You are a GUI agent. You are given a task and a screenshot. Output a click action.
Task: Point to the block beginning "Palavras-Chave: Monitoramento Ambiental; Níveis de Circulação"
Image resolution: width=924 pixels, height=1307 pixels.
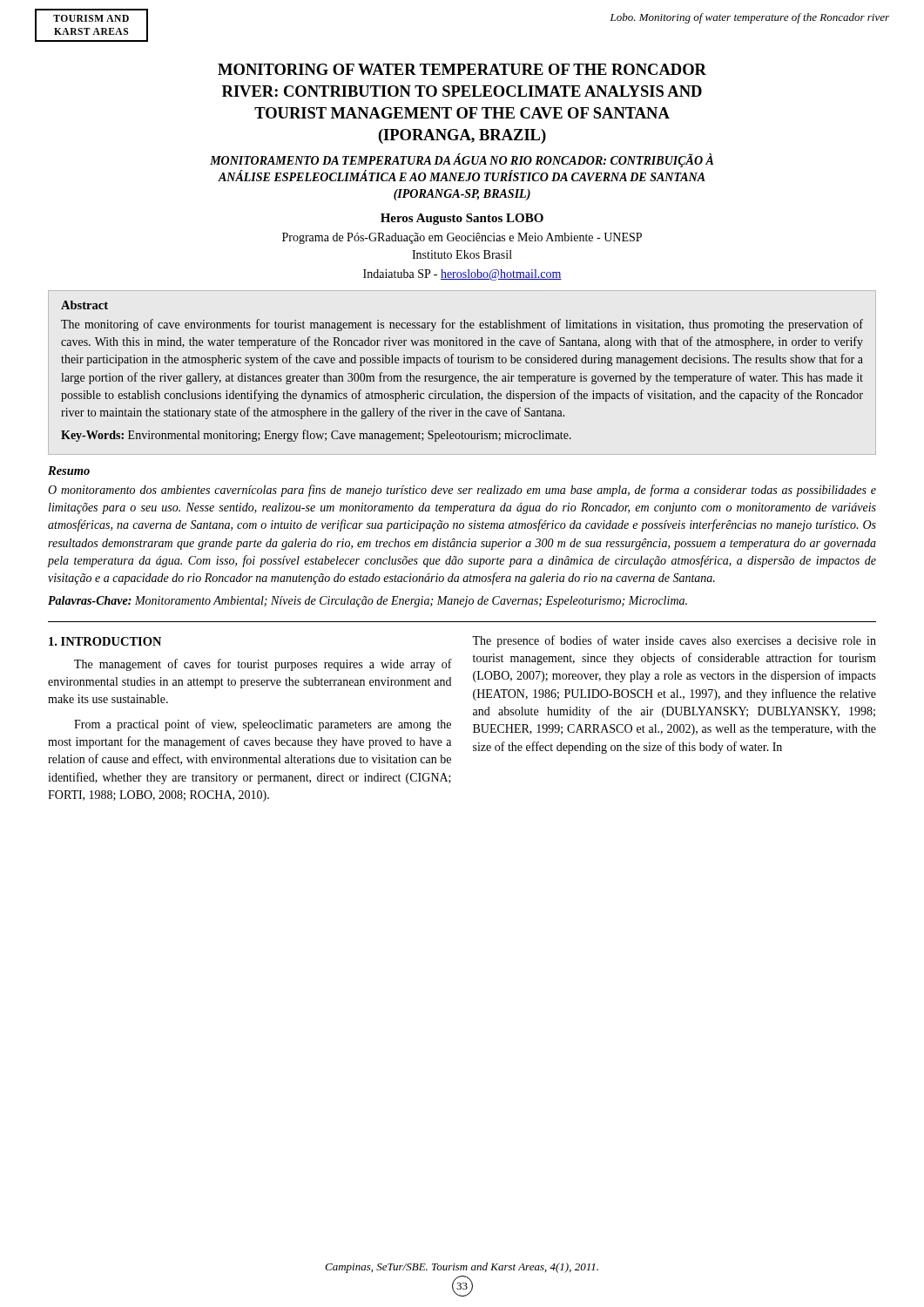coord(368,601)
